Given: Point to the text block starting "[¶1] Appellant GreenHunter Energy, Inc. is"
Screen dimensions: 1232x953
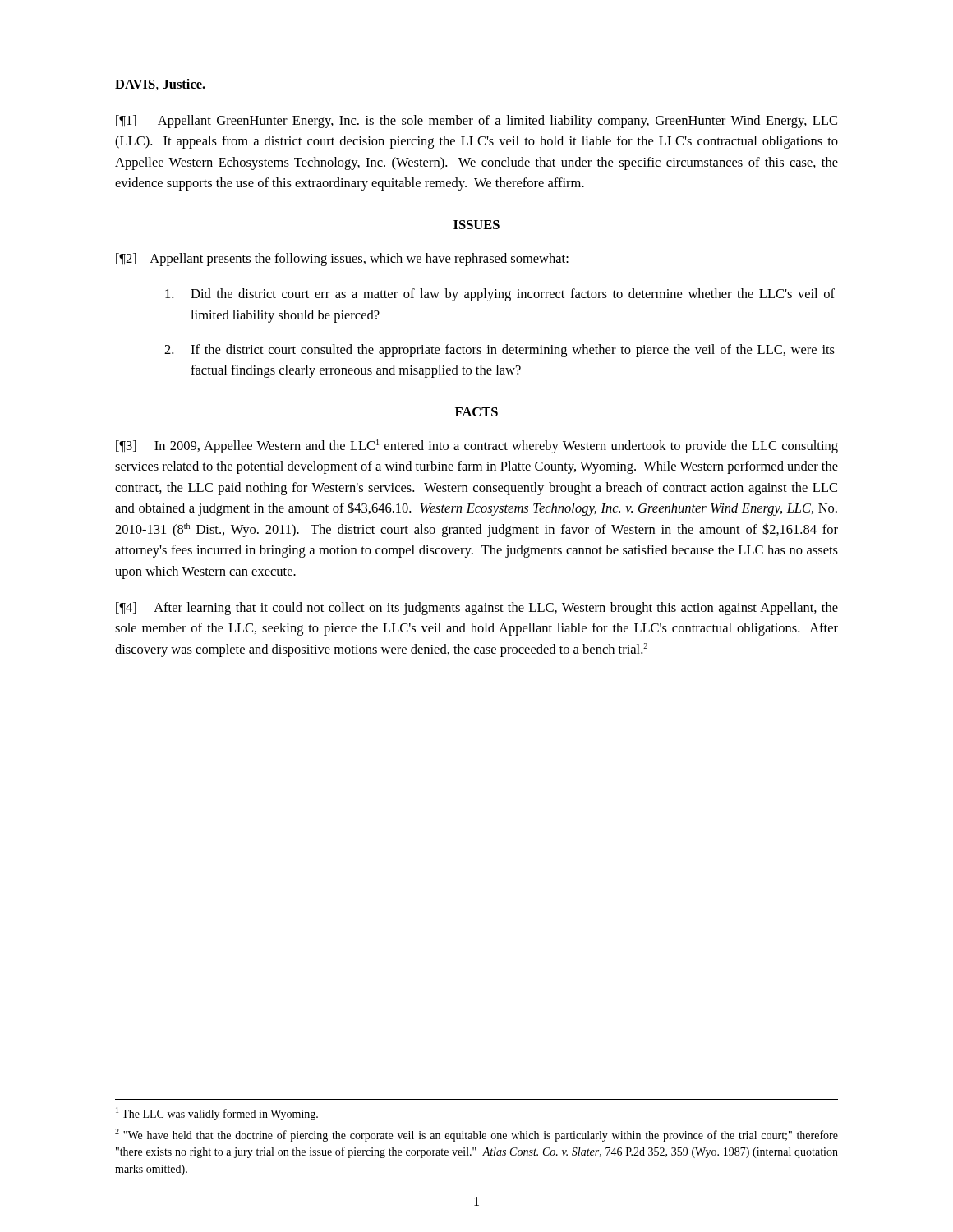Looking at the screenshot, I should [476, 152].
